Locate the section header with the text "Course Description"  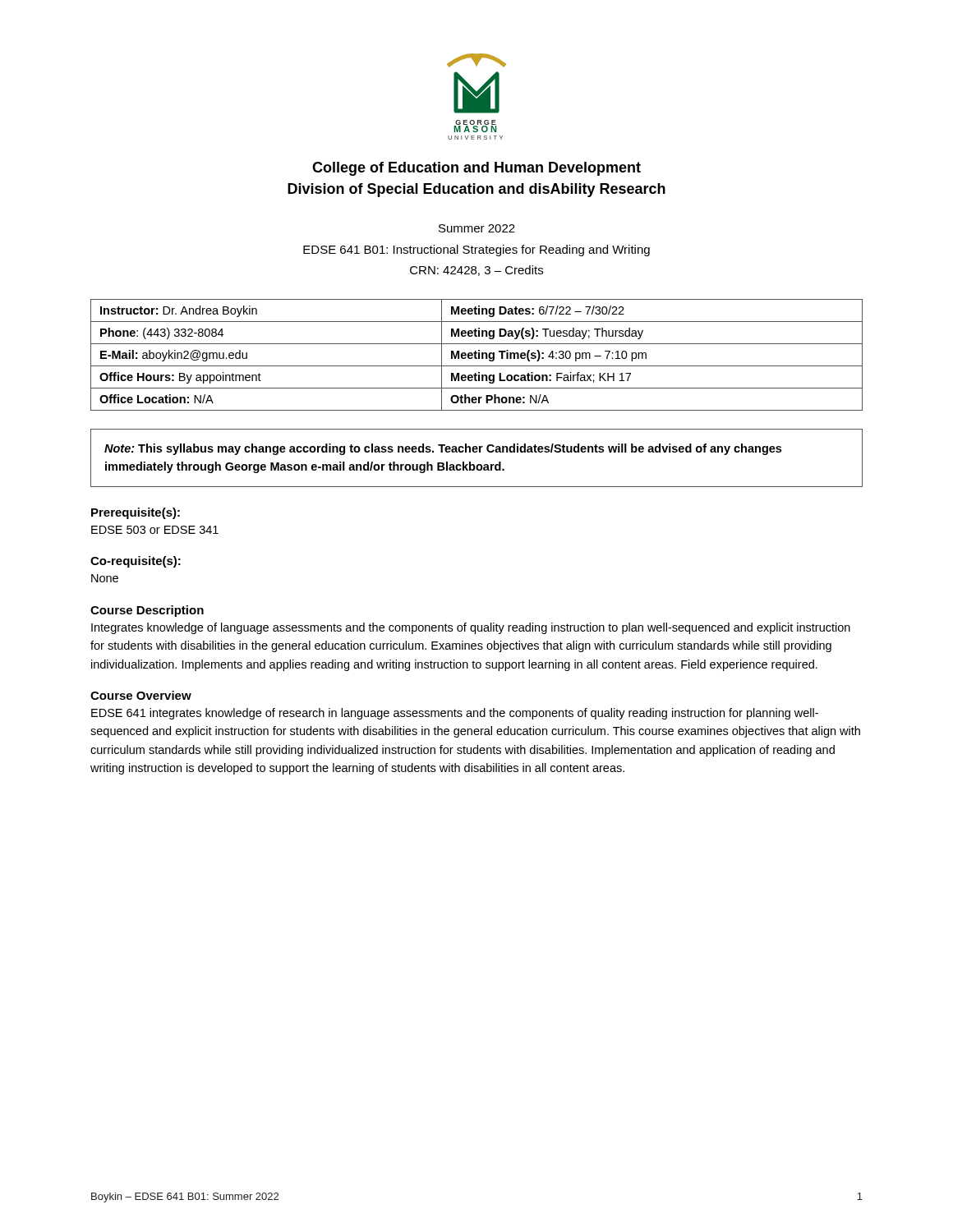pyautogui.click(x=147, y=609)
